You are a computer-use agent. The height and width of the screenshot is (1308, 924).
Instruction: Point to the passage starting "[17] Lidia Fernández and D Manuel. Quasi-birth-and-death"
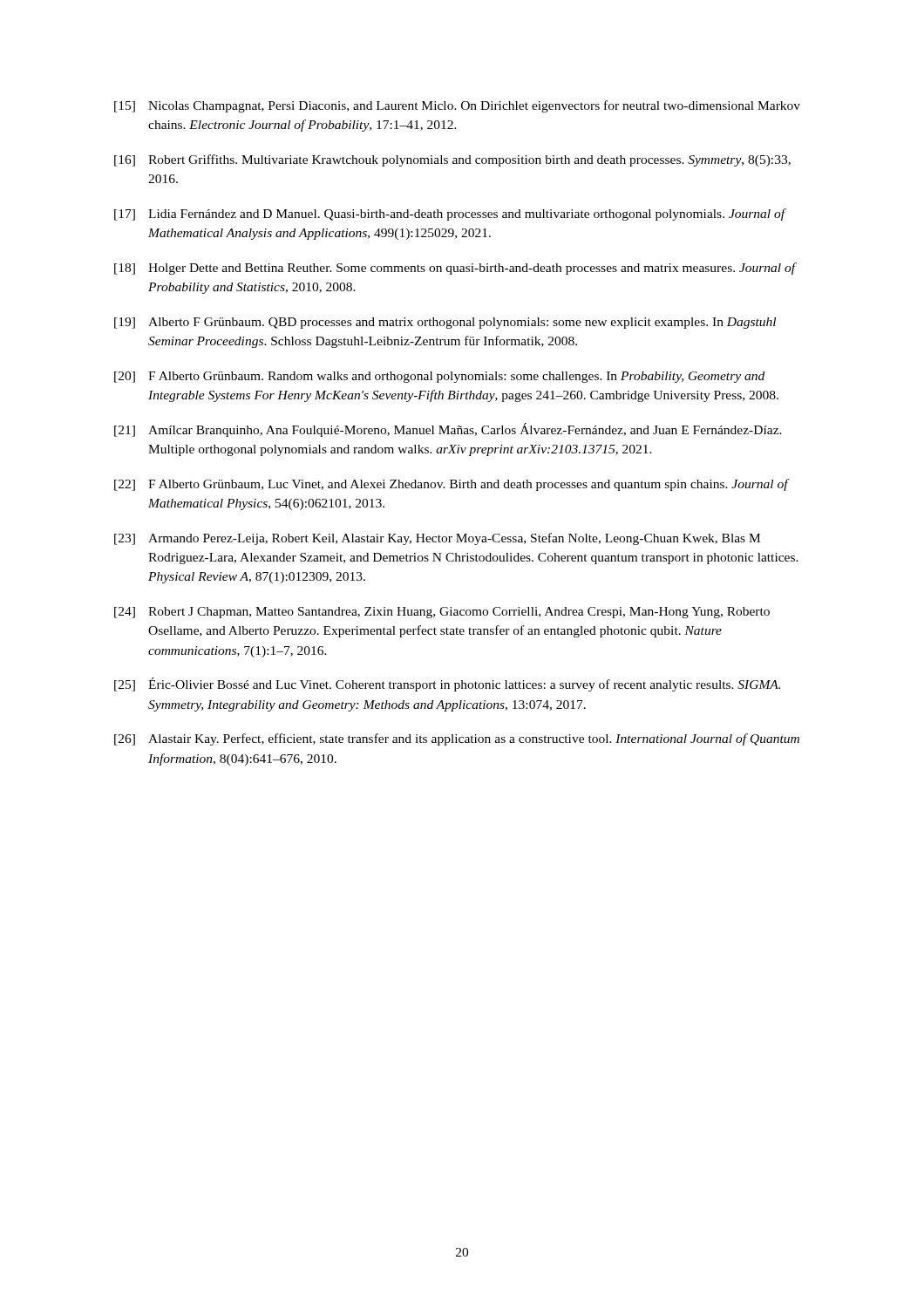tap(462, 224)
